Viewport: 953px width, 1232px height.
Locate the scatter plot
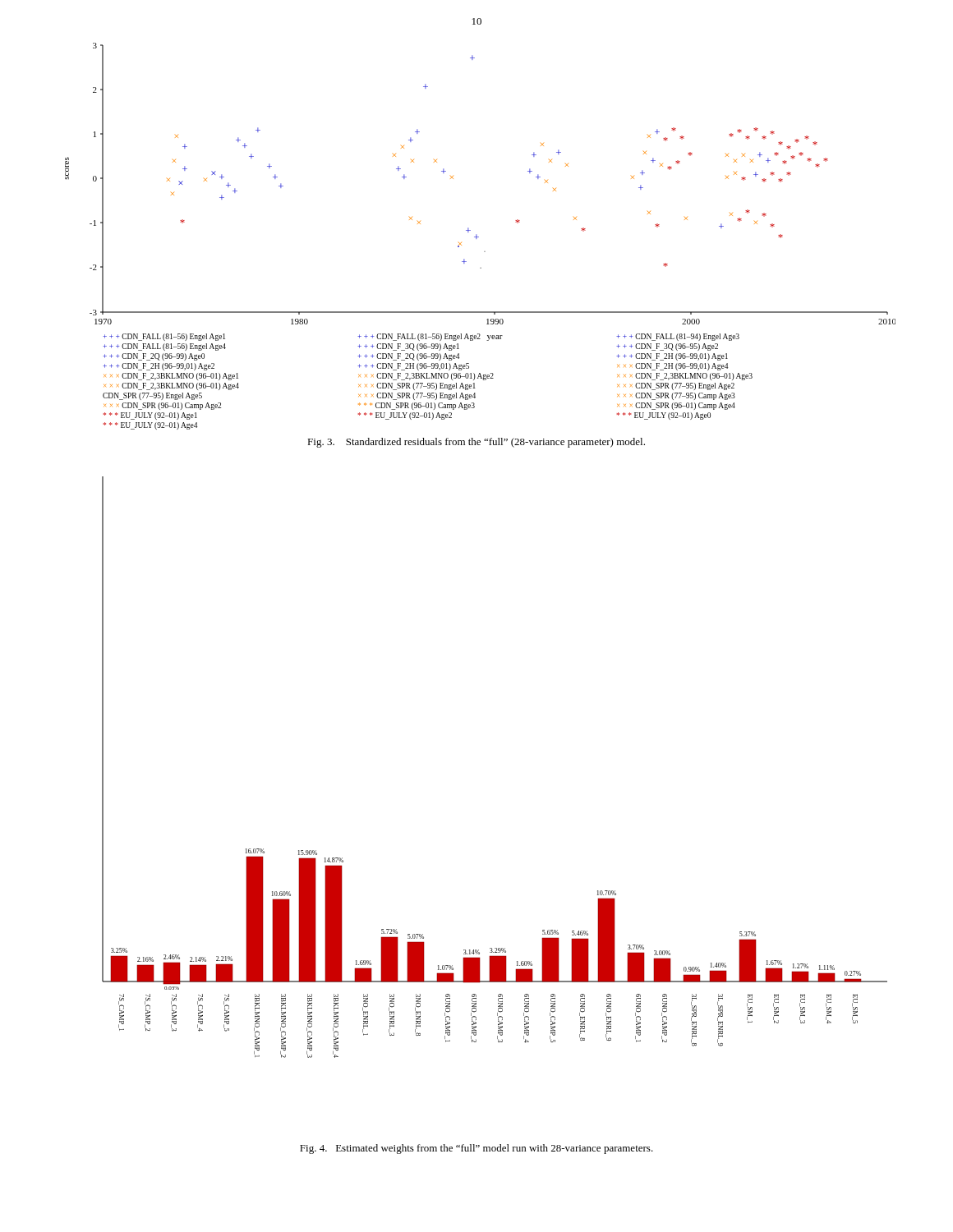click(x=476, y=205)
